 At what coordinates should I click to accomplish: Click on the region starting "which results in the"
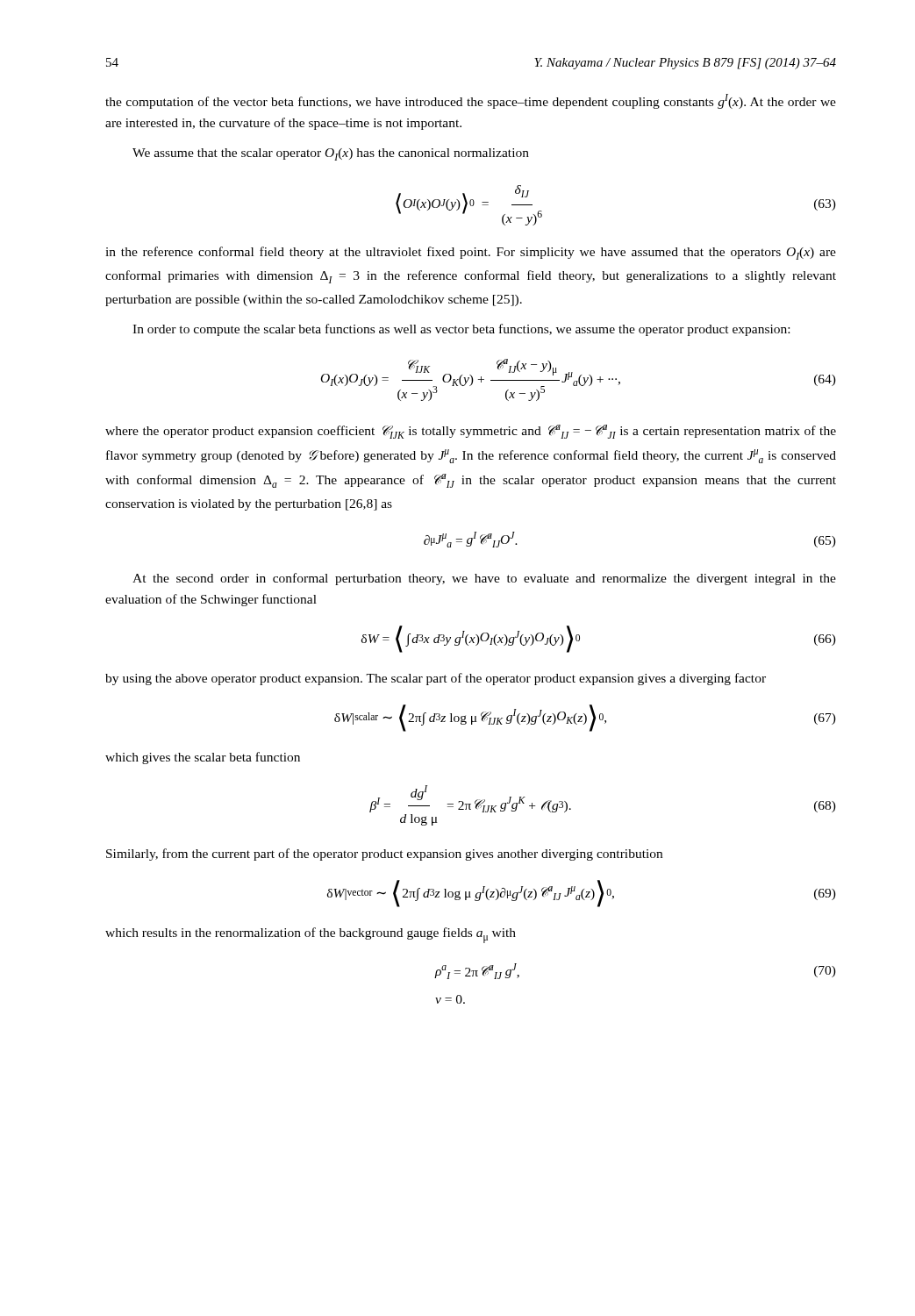pos(311,934)
